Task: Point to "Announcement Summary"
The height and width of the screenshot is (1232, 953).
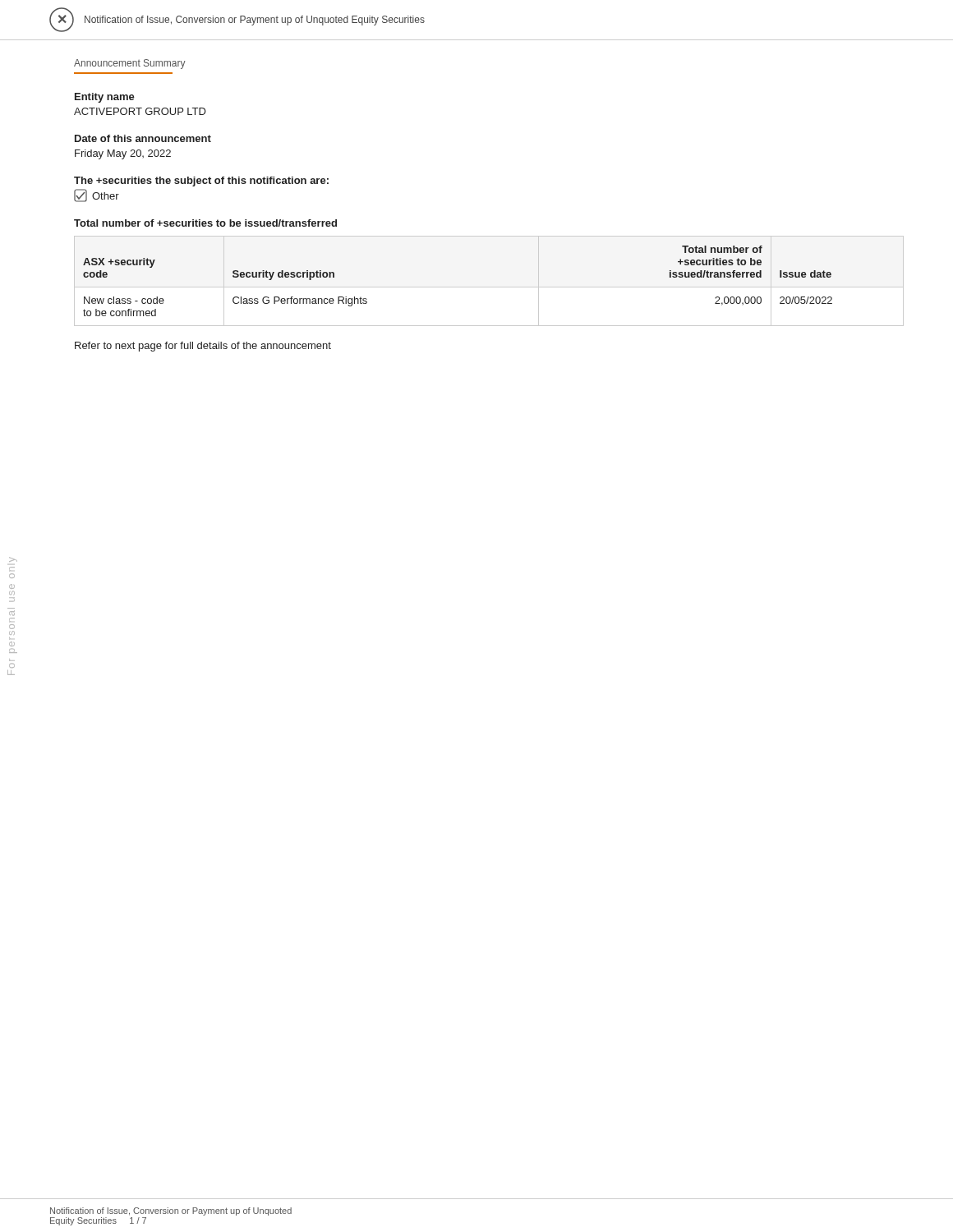Action: (130, 63)
